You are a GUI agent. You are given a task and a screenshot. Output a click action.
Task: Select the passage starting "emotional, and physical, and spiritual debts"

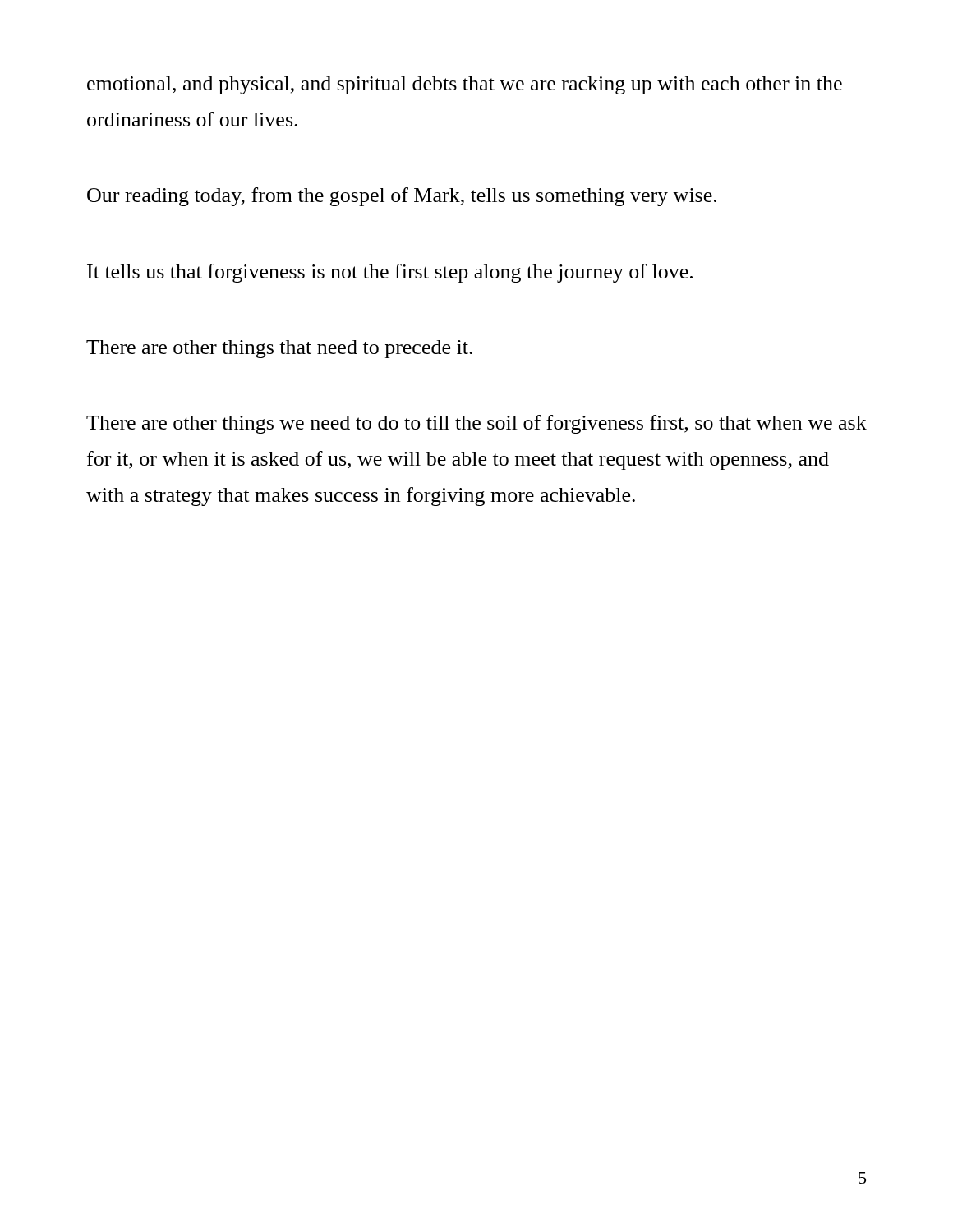(x=465, y=85)
